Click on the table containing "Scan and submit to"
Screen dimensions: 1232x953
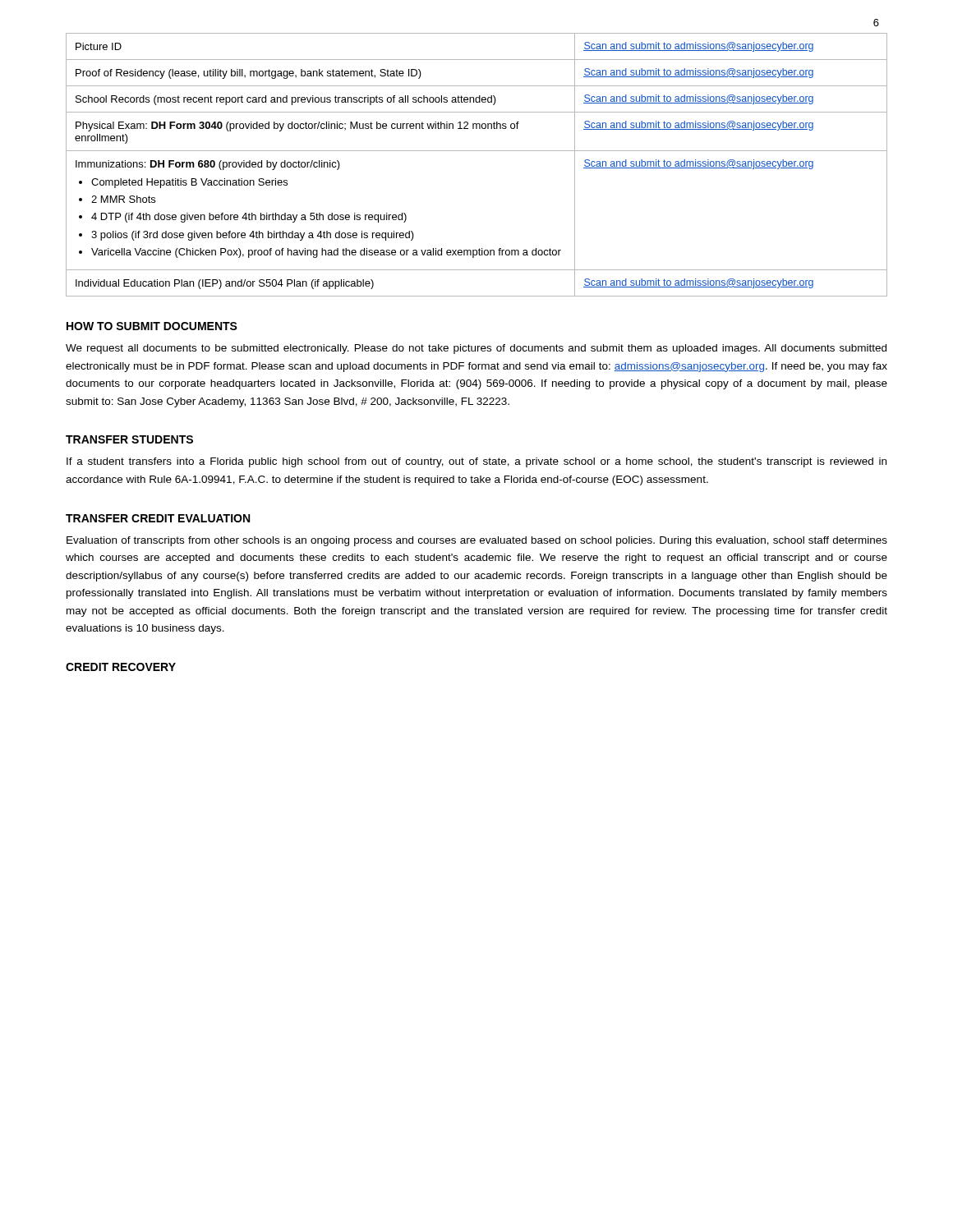(476, 165)
